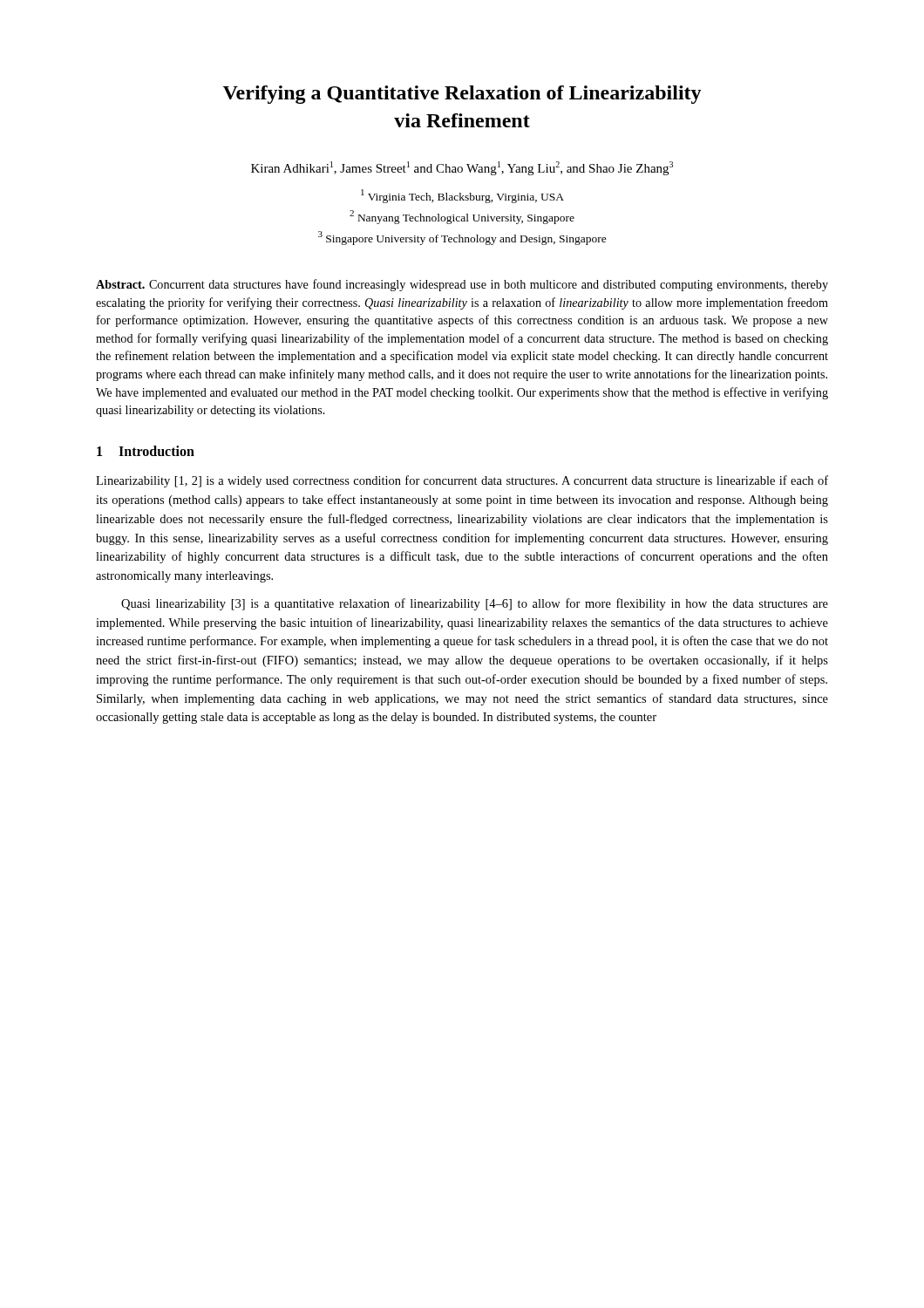Screen dimensions: 1308x924
Task: Click on the block starting "Verifying a Quantitative Relaxation of Linearizabilityvia"
Action: [462, 107]
